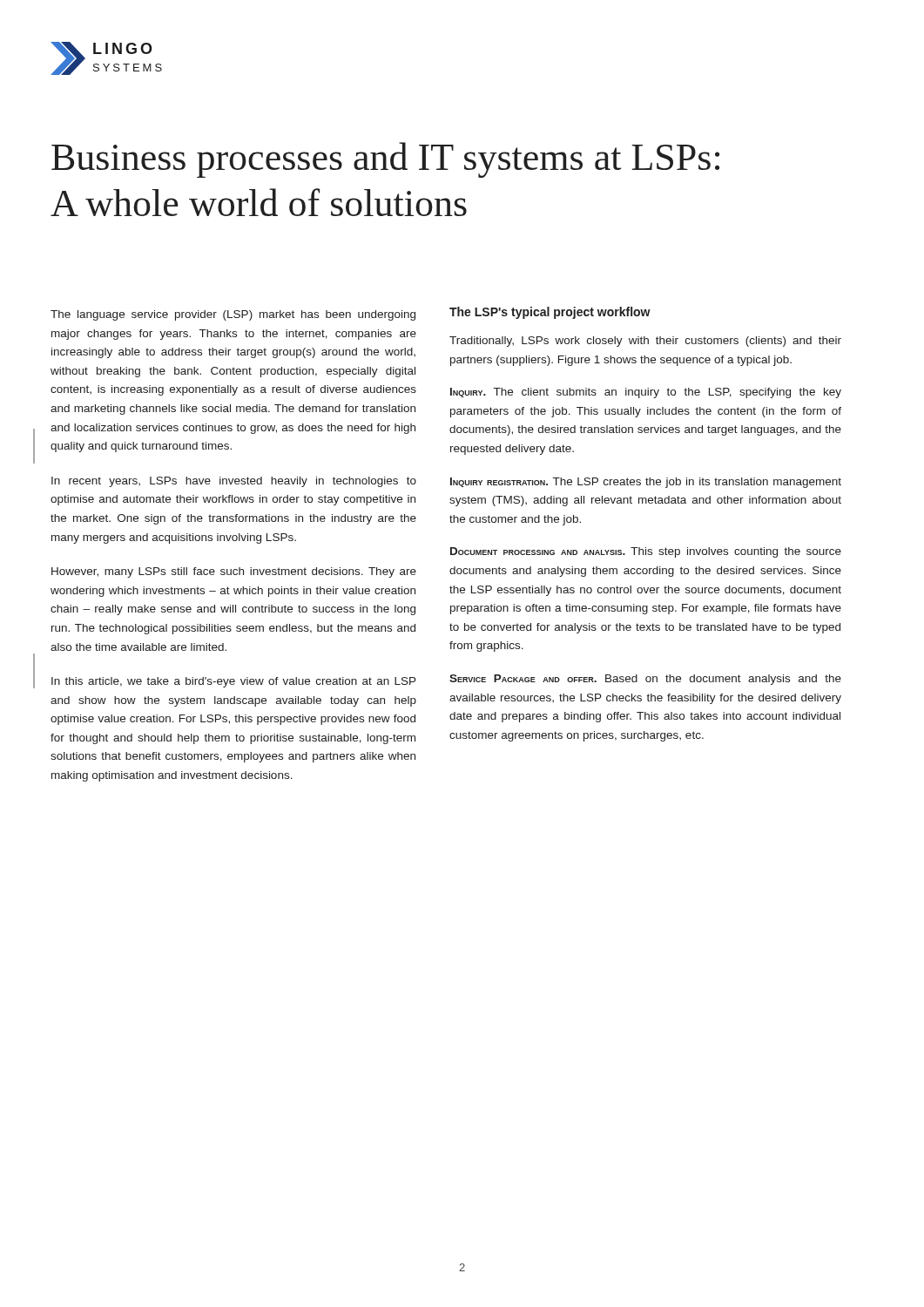Find the text block with the text "The language service provider"

pyautogui.click(x=233, y=380)
